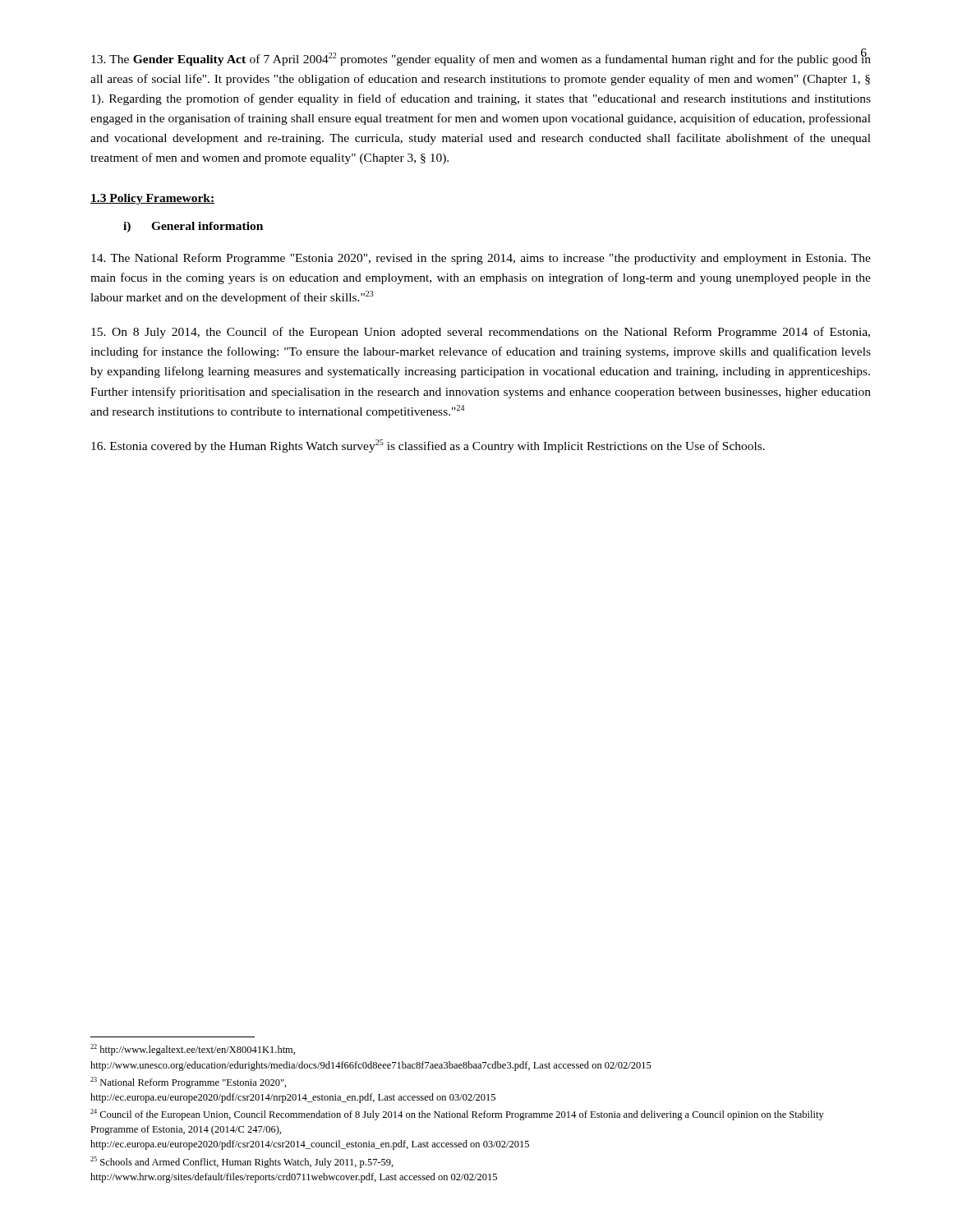Select the footnote that reads "22 http://www.legaltext.ee/text/en/X80041K1.htm, http://www.unesco.org/education/edurights/media/docs/9d14f66fc0d8eee71bac8f7aea3bae8baa7cdbe3.pdf, Last"

[371, 1057]
